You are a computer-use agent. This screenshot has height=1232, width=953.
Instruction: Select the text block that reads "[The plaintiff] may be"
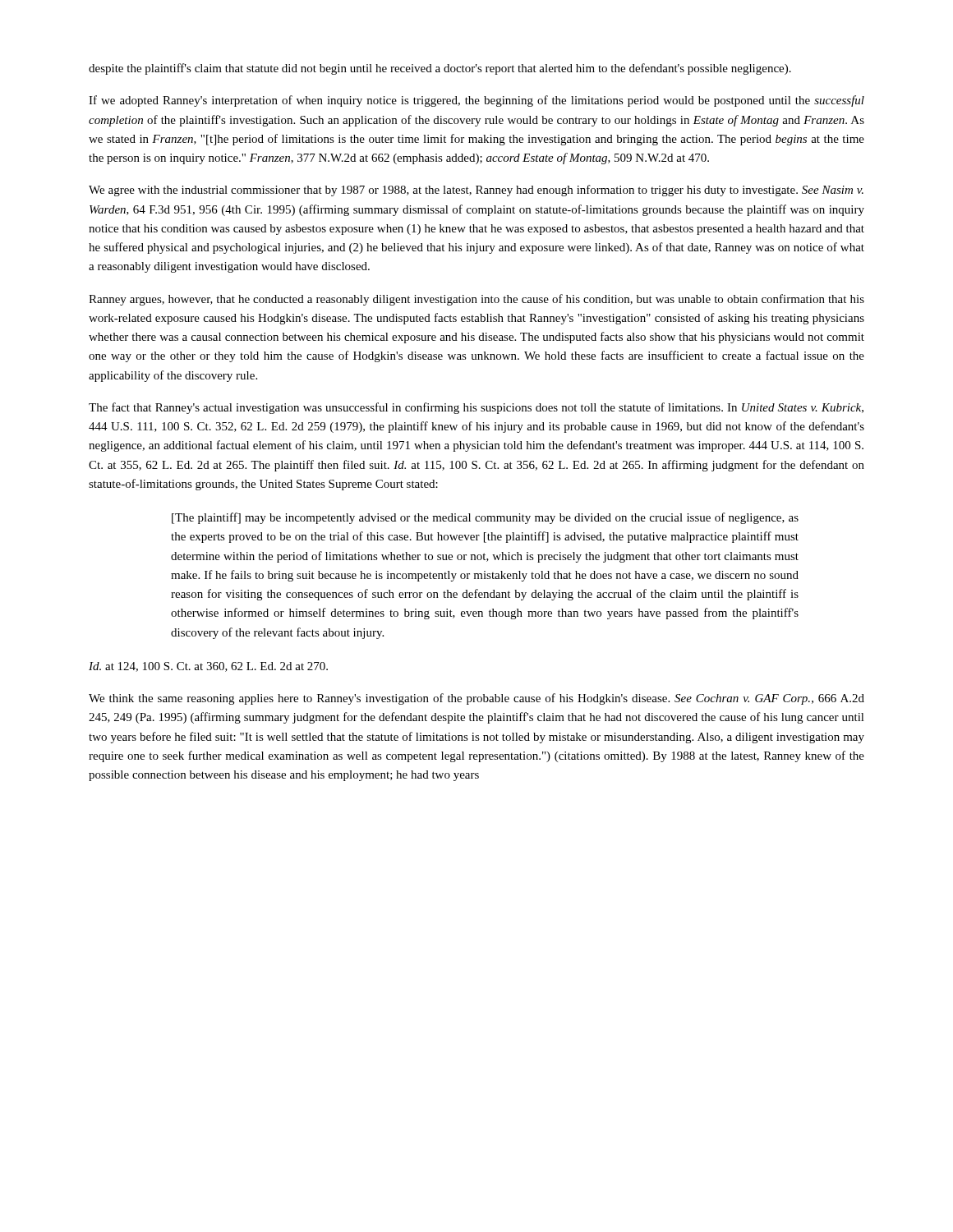pos(485,575)
